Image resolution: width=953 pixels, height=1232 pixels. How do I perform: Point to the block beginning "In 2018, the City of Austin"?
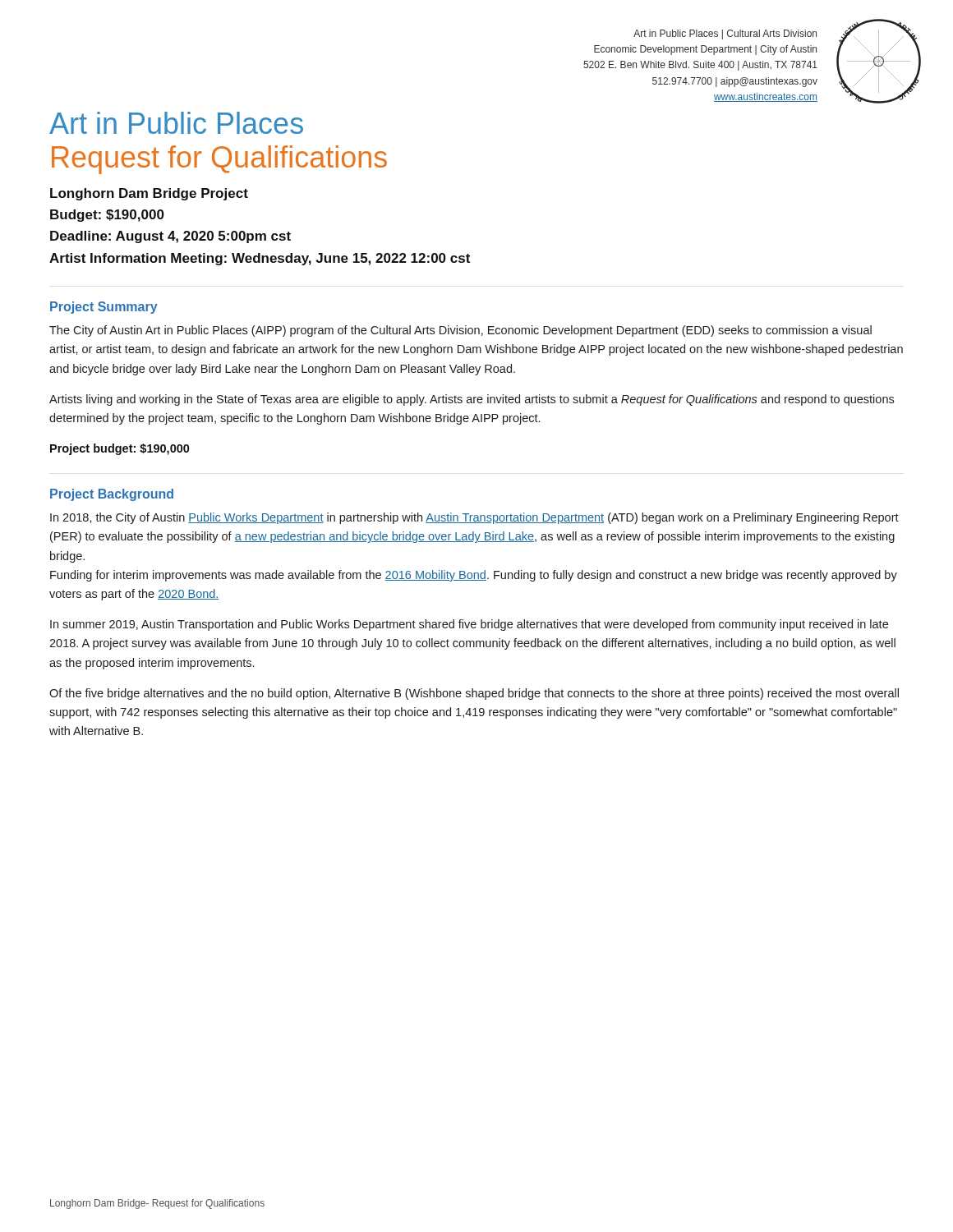tap(474, 518)
